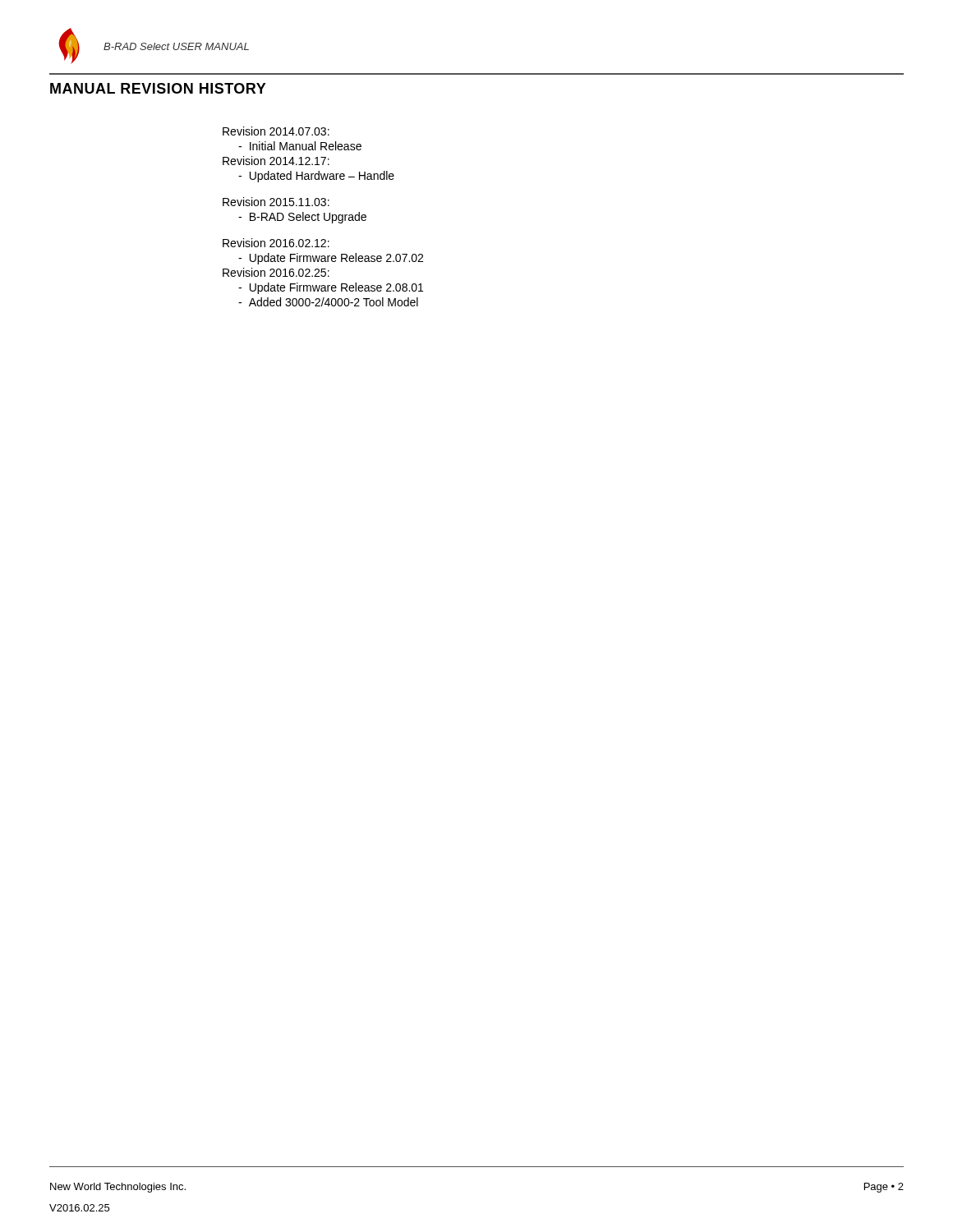The image size is (953, 1232).
Task: Click where it says "-Added 3000-2/4000-2 Tool Model"
Action: (328, 302)
